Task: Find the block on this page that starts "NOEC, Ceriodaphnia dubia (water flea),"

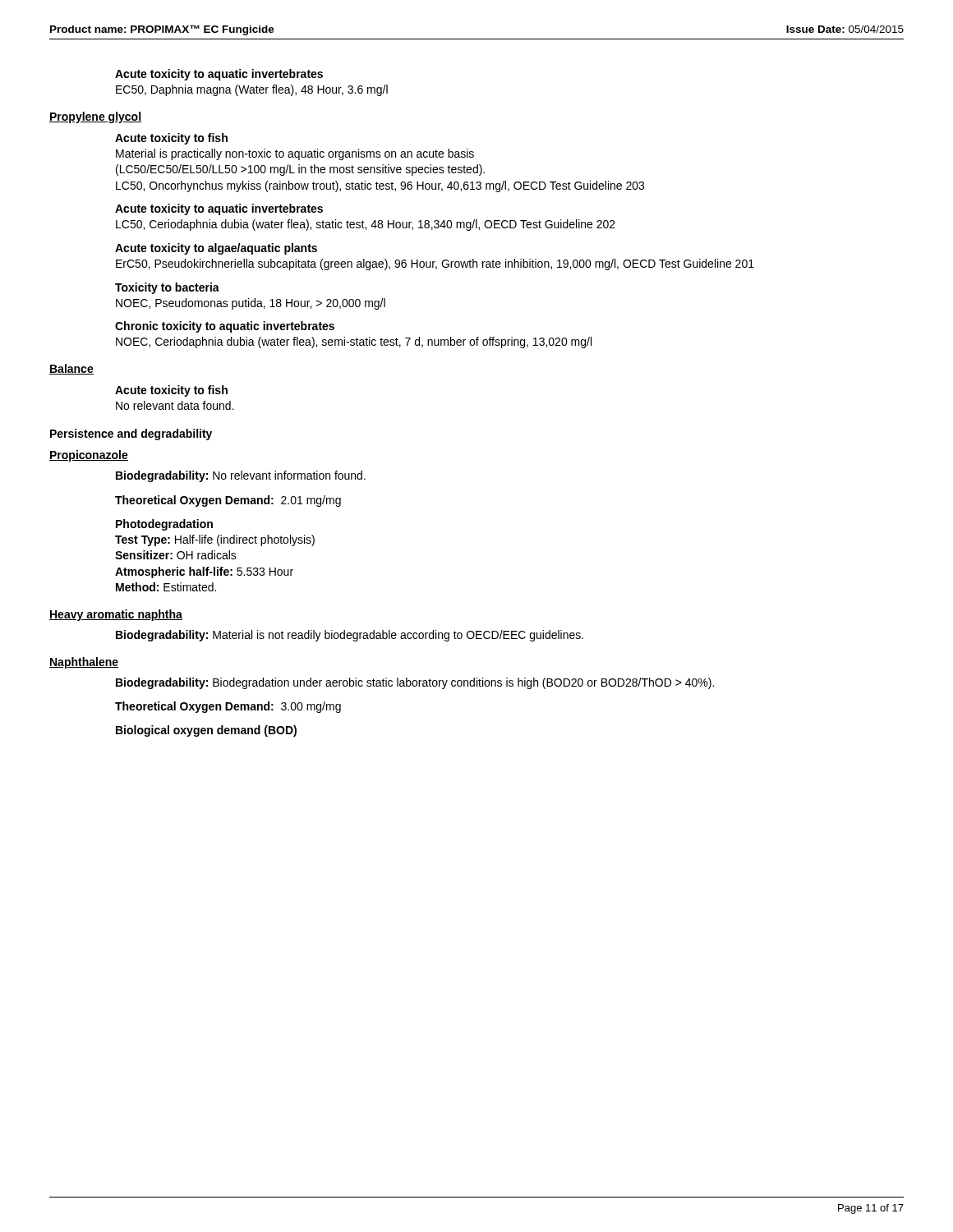Action: coord(354,342)
